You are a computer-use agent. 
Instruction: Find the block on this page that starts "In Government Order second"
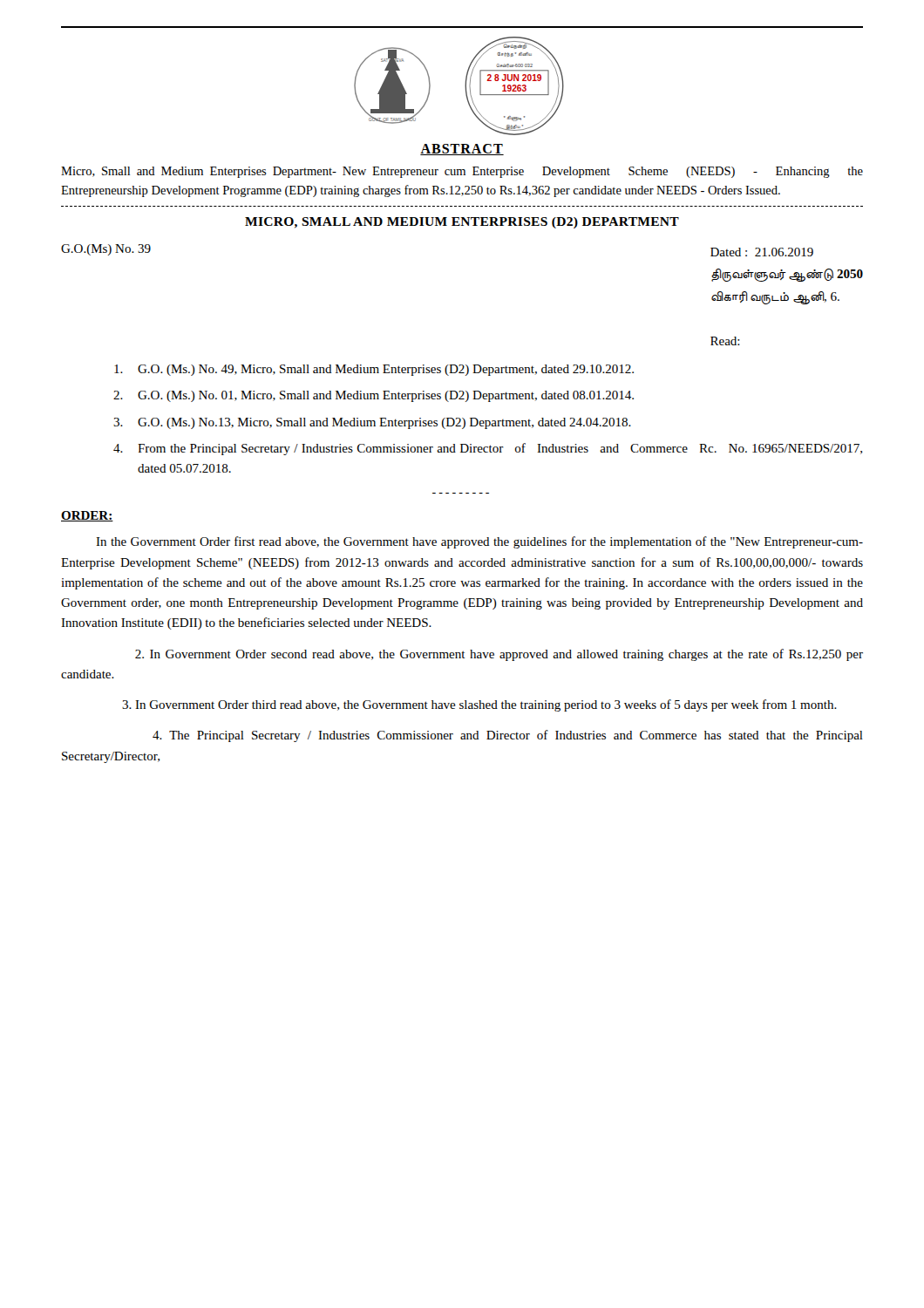462,664
